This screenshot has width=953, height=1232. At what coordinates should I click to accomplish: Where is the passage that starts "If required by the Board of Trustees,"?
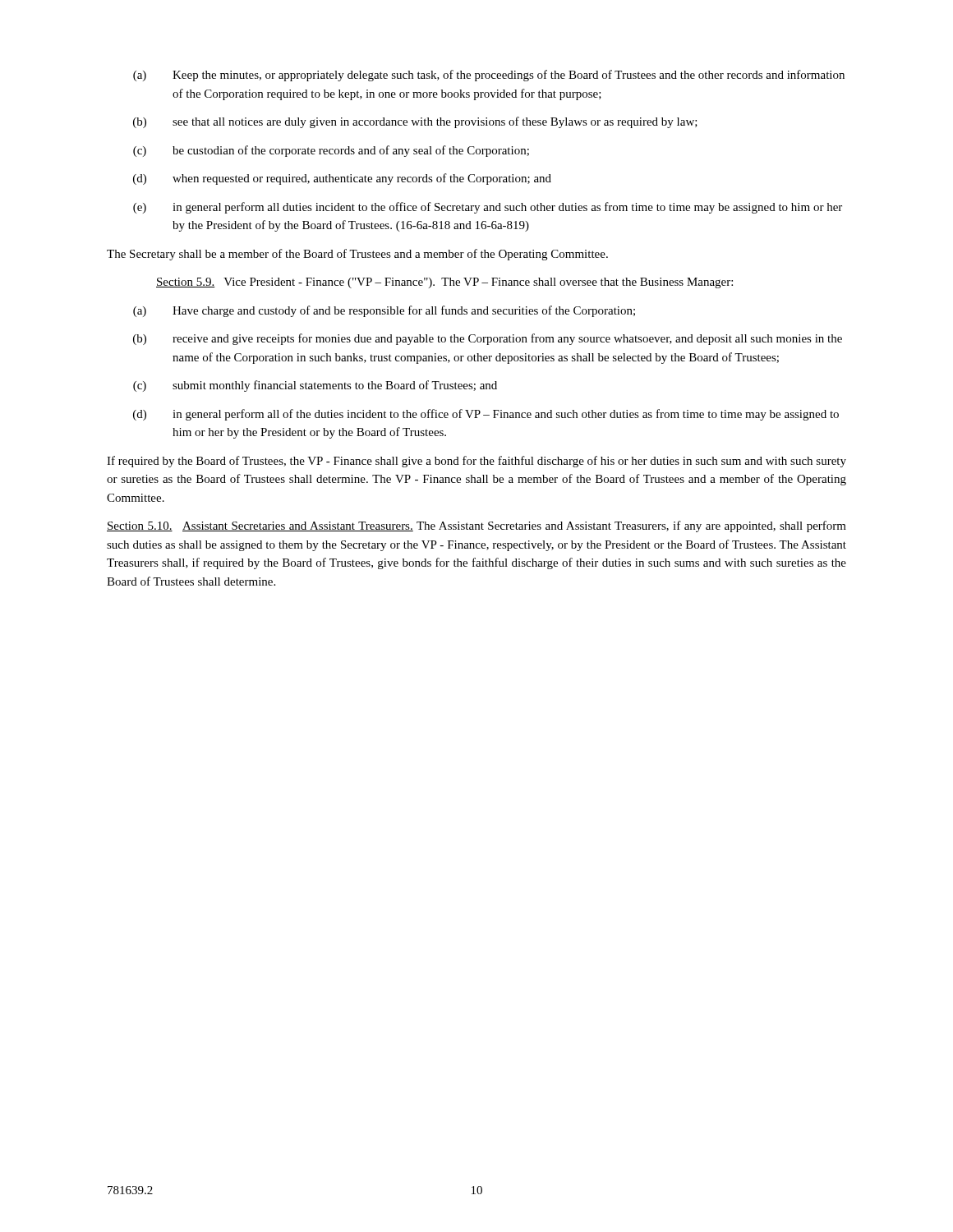pos(476,479)
